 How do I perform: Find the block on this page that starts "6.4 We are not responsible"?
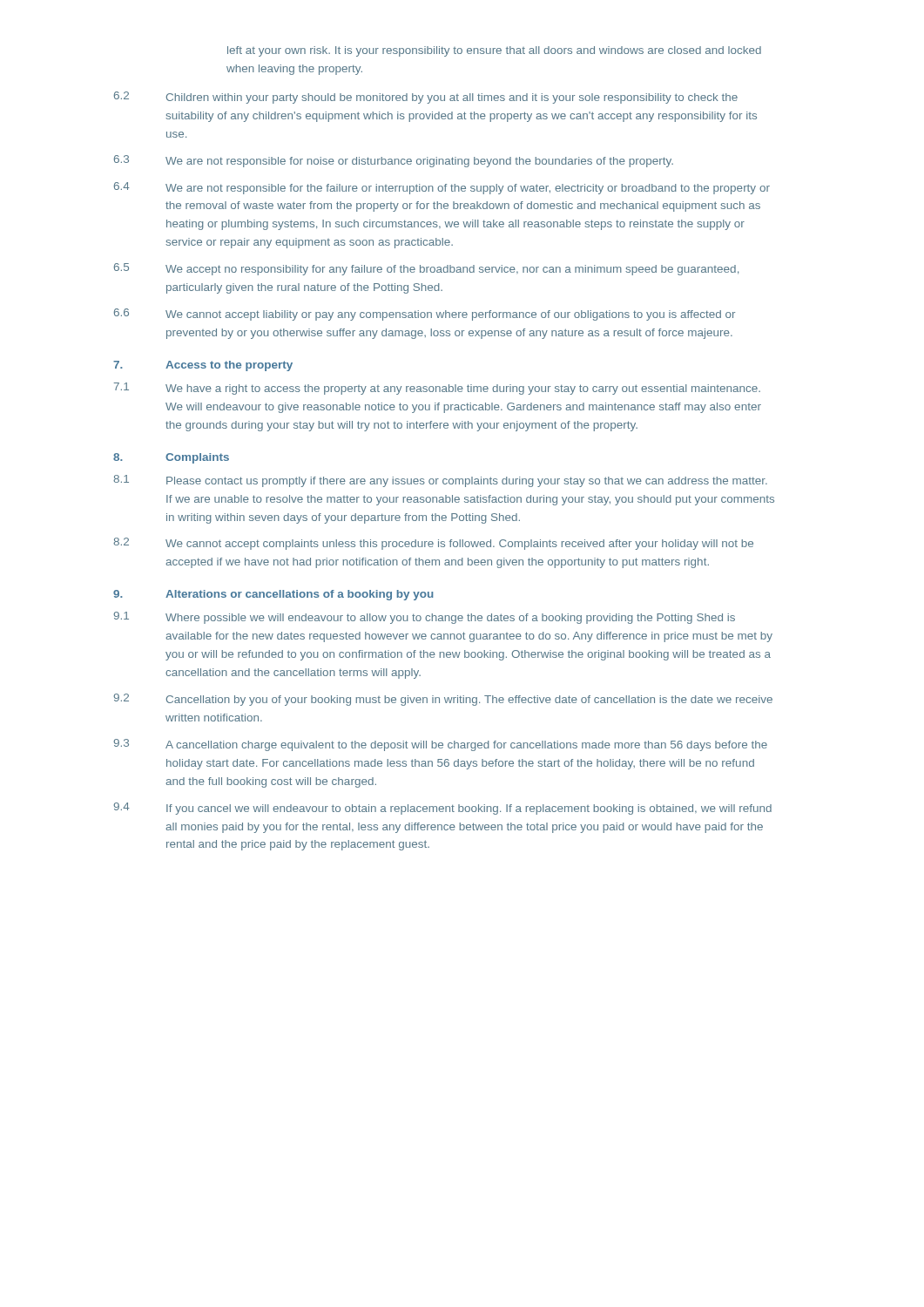pos(444,216)
